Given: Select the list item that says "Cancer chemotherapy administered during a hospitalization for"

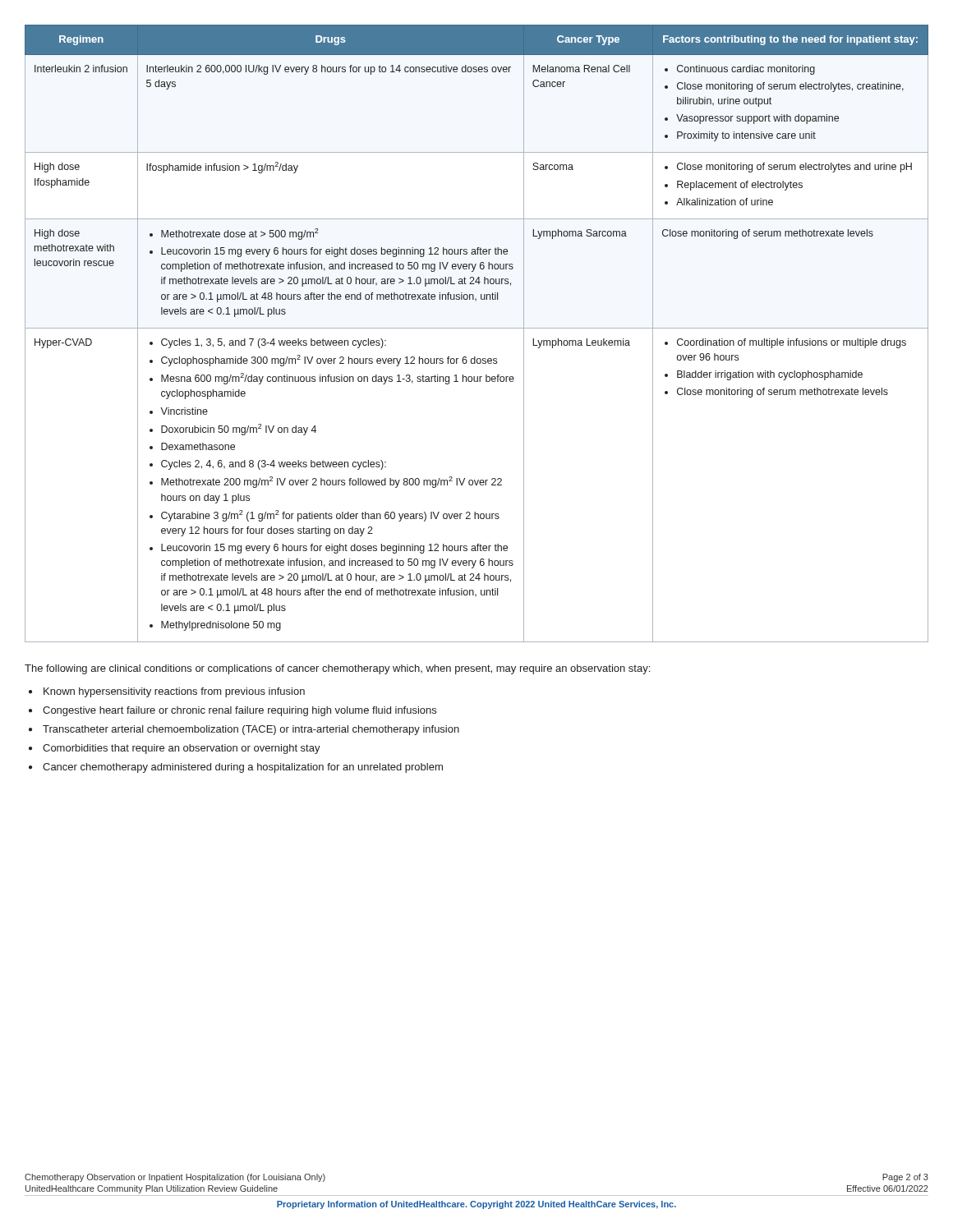Looking at the screenshot, I should (243, 766).
